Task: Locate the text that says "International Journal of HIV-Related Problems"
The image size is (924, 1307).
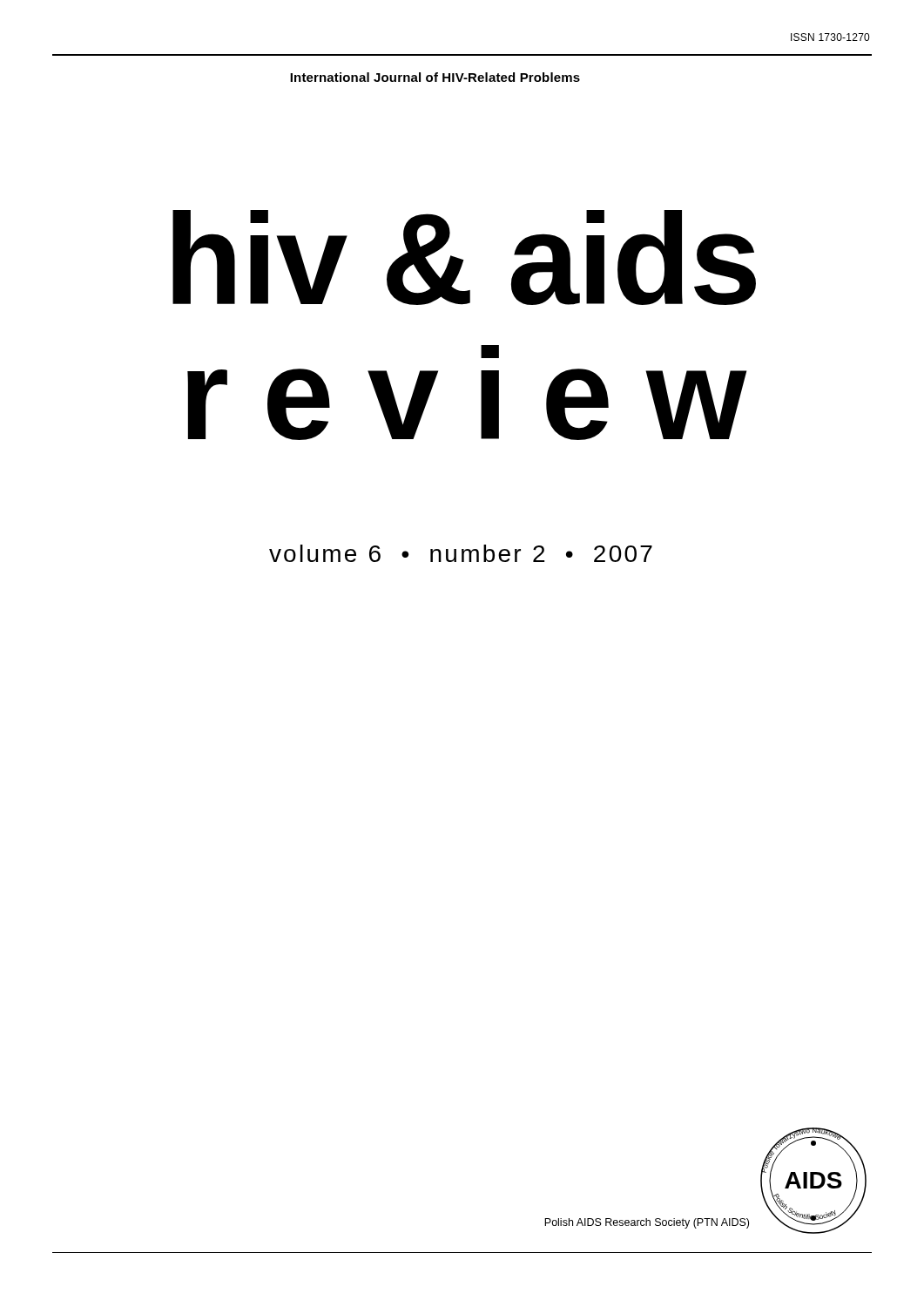Action: pyautogui.click(x=435, y=77)
